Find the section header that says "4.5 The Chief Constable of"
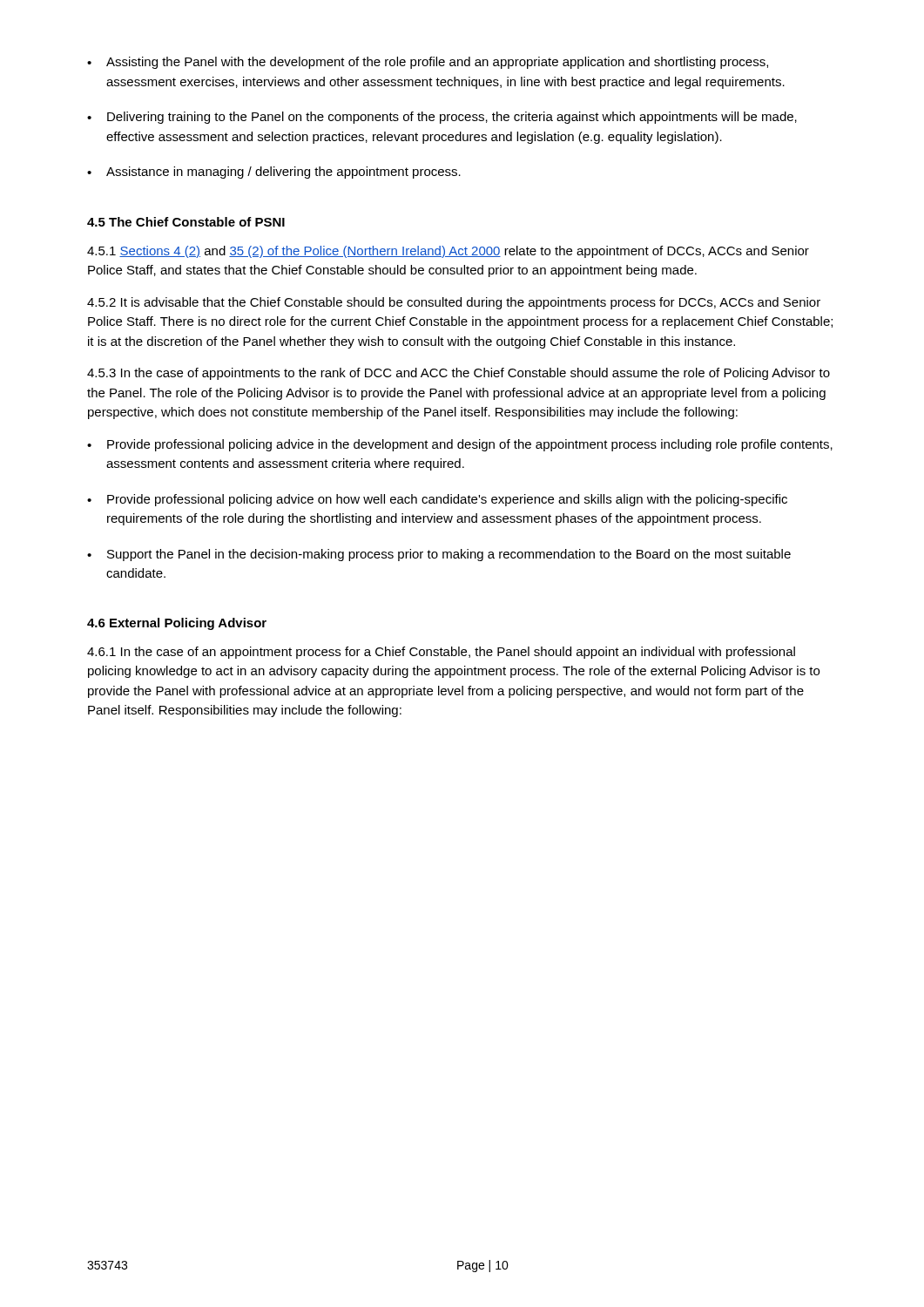The image size is (924, 1307). pos(186,221)
